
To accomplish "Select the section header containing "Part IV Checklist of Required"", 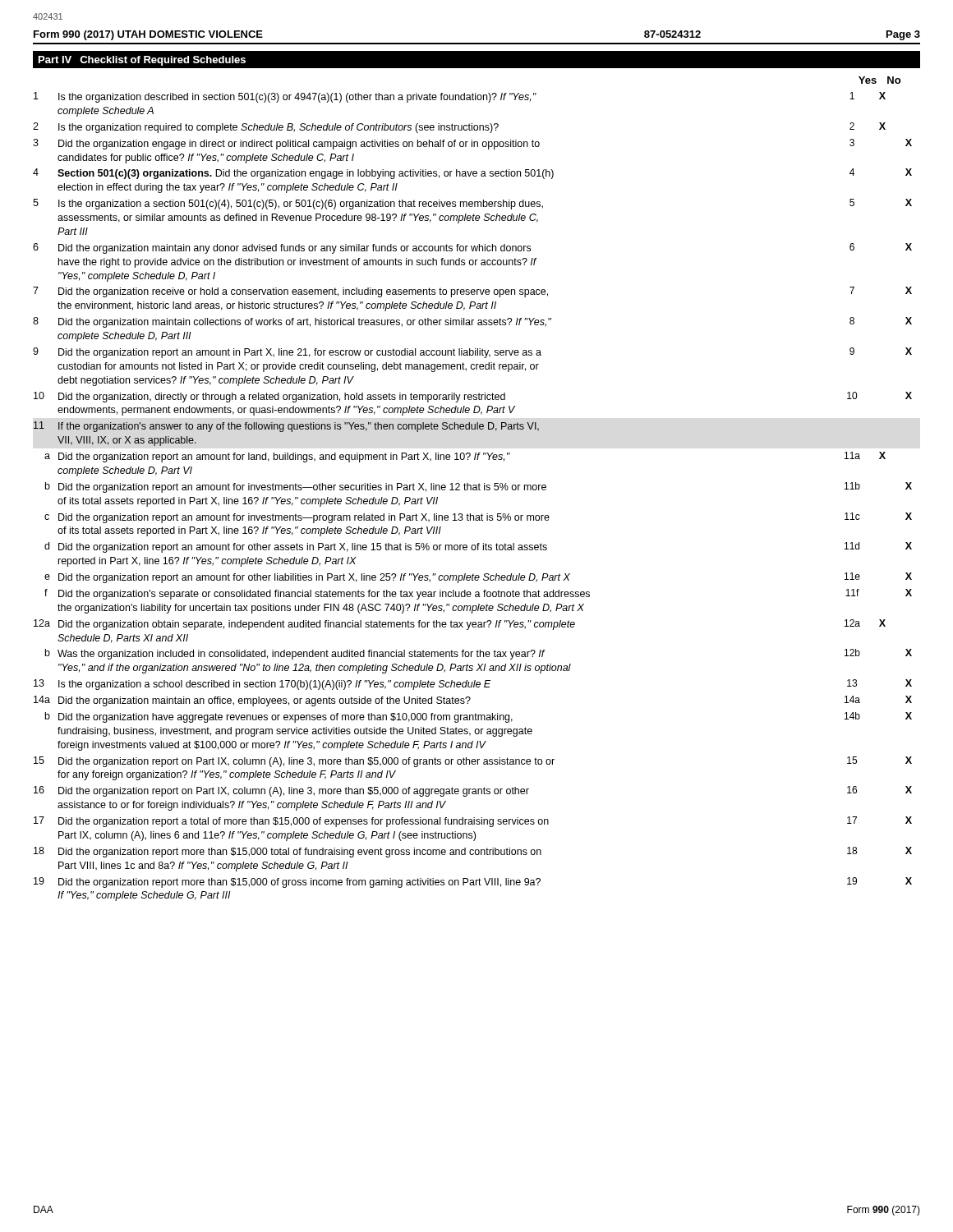I will click(x=142, y=60).
